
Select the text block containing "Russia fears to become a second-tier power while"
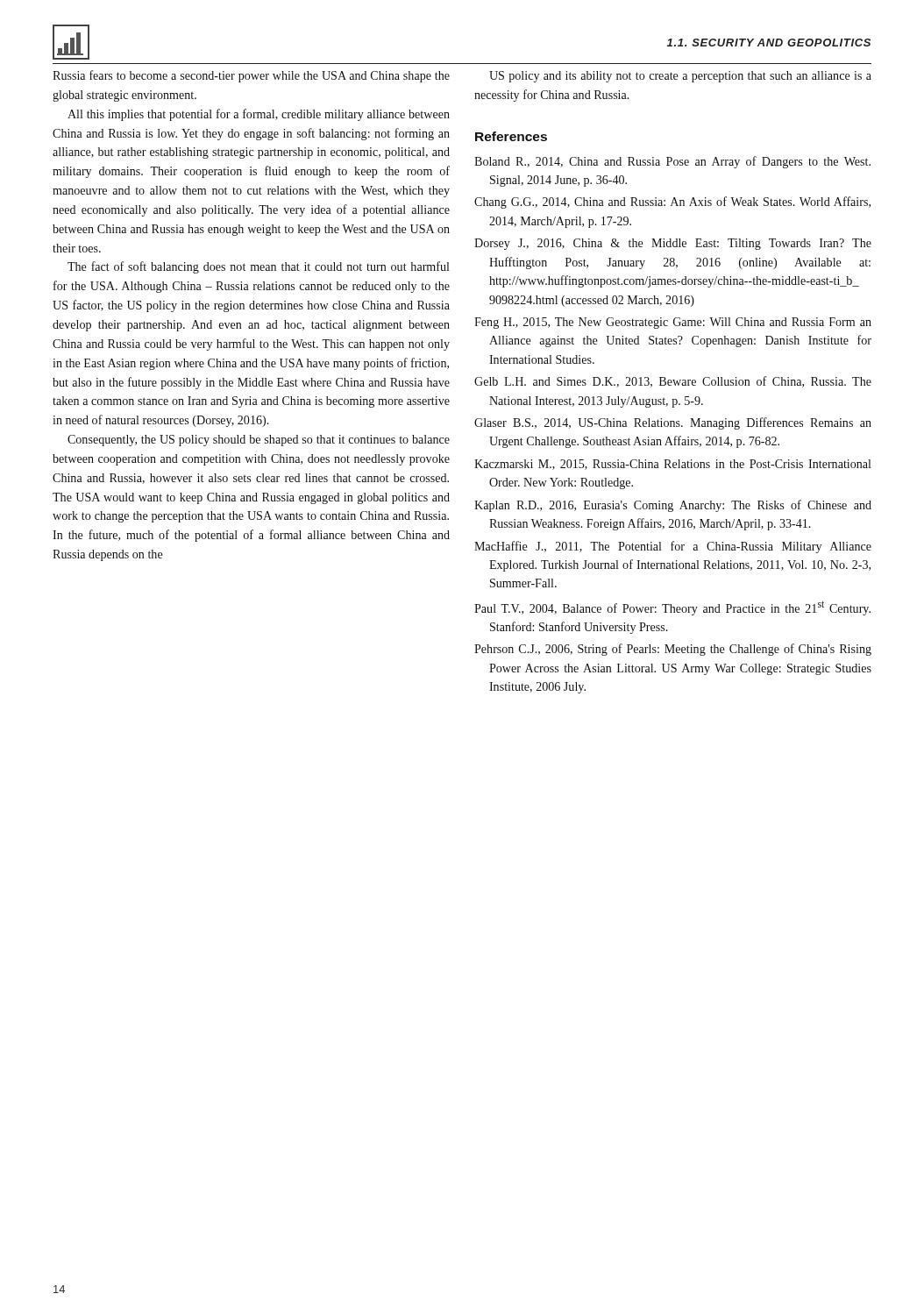(251, 316)
